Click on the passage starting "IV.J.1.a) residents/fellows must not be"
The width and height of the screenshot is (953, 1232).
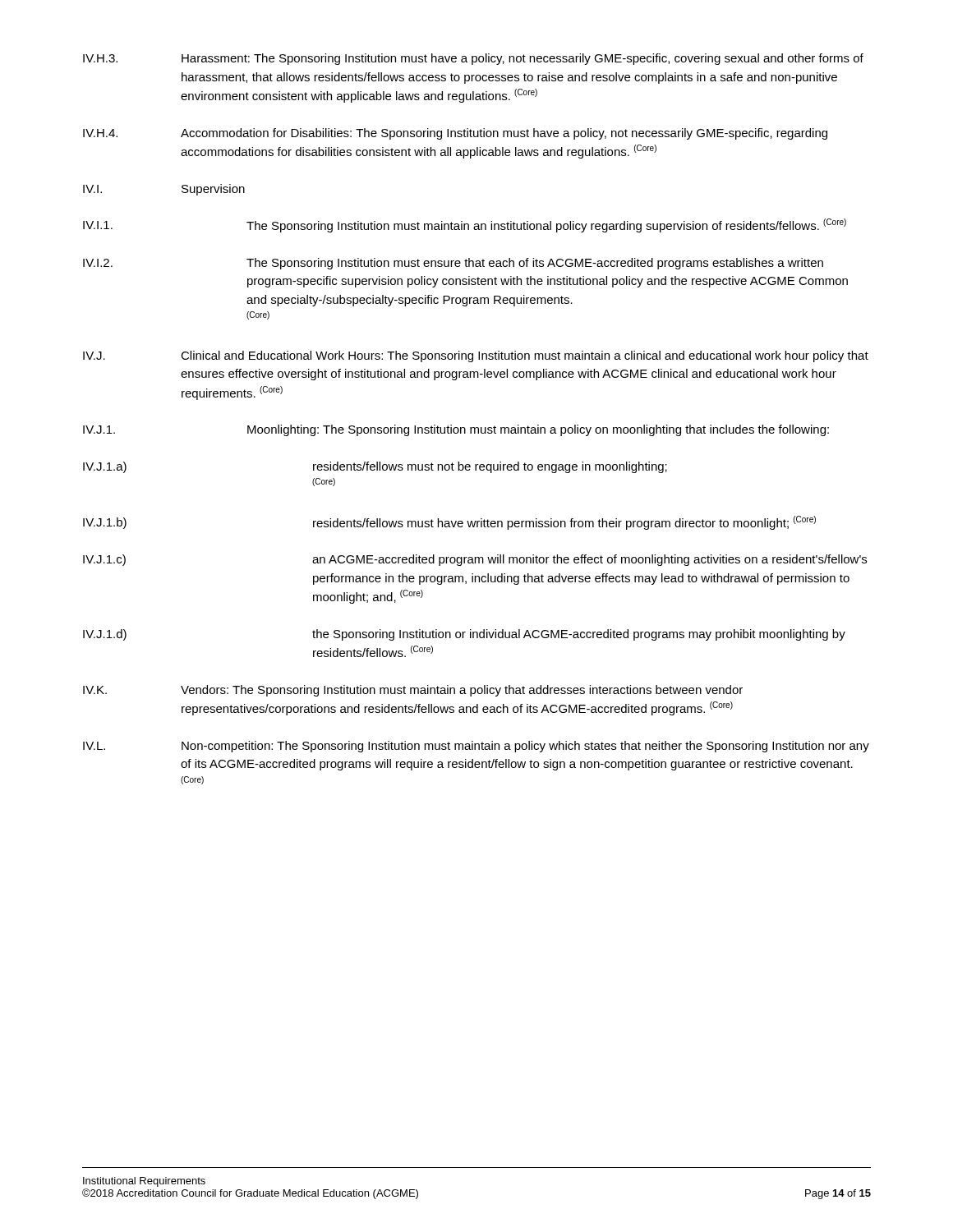point(476,476)
